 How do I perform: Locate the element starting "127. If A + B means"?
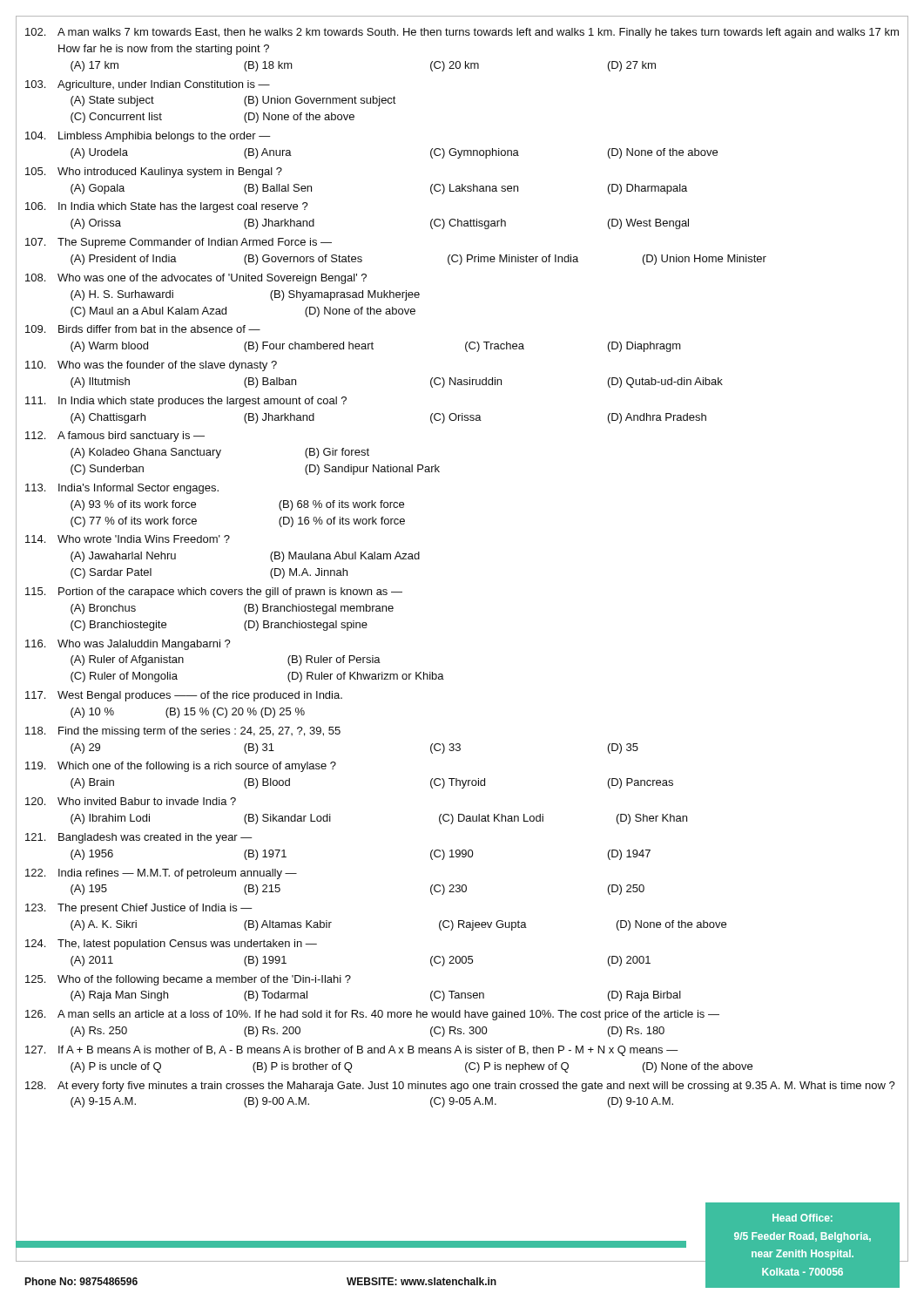[389, 1058]
